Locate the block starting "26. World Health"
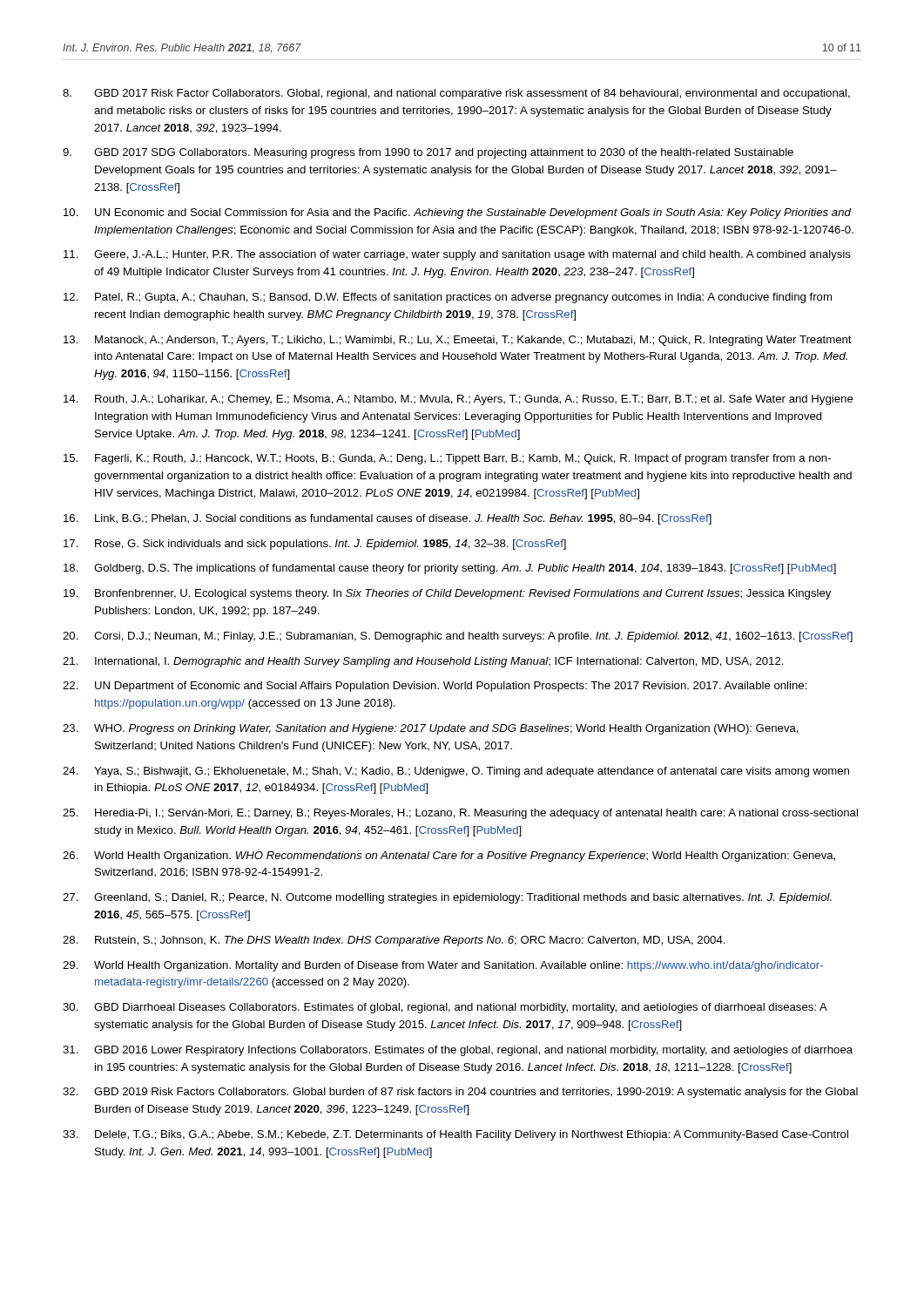 [x=462, y=864]
